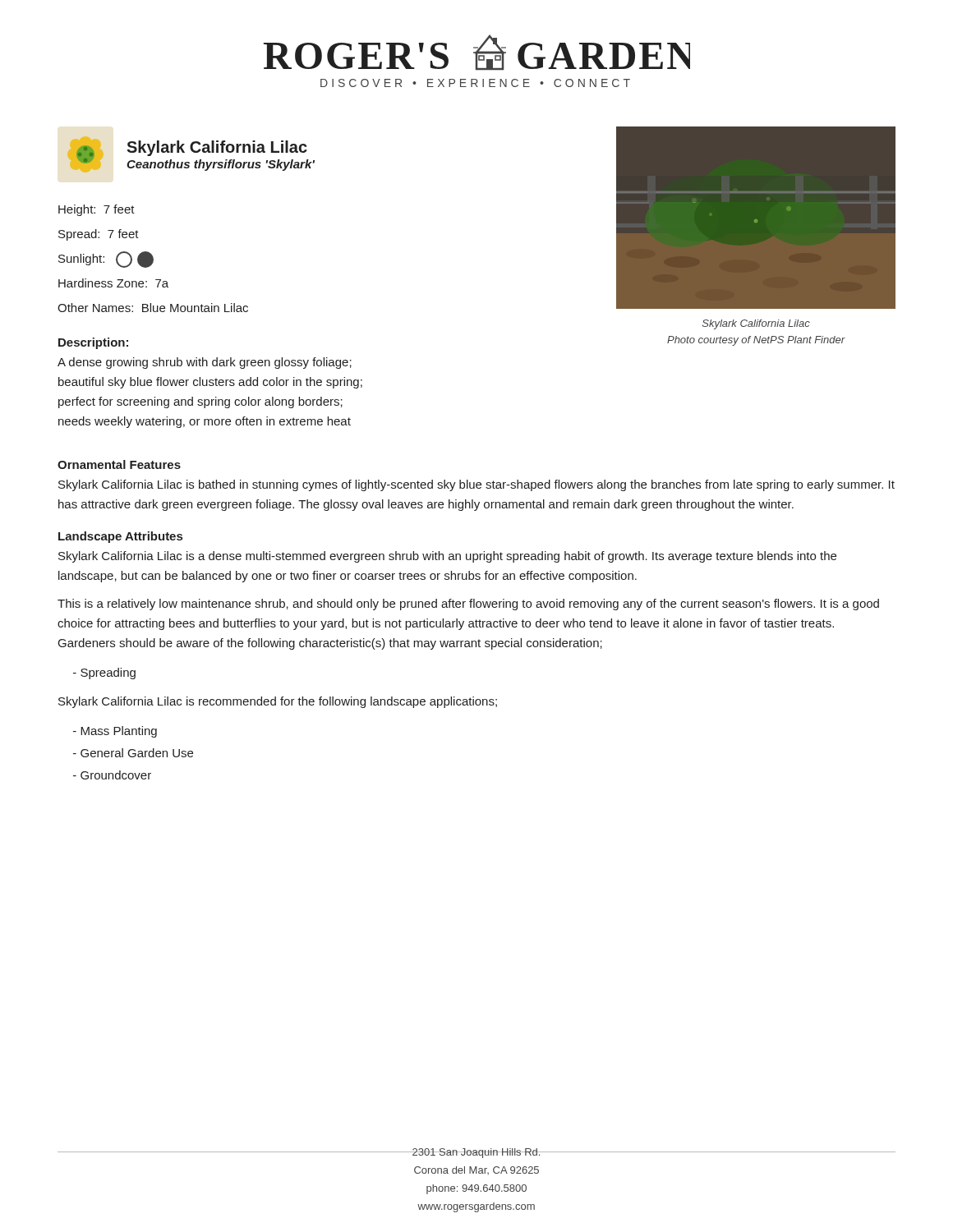Click on the section header with the text "Landscape Attributes"

120,536
